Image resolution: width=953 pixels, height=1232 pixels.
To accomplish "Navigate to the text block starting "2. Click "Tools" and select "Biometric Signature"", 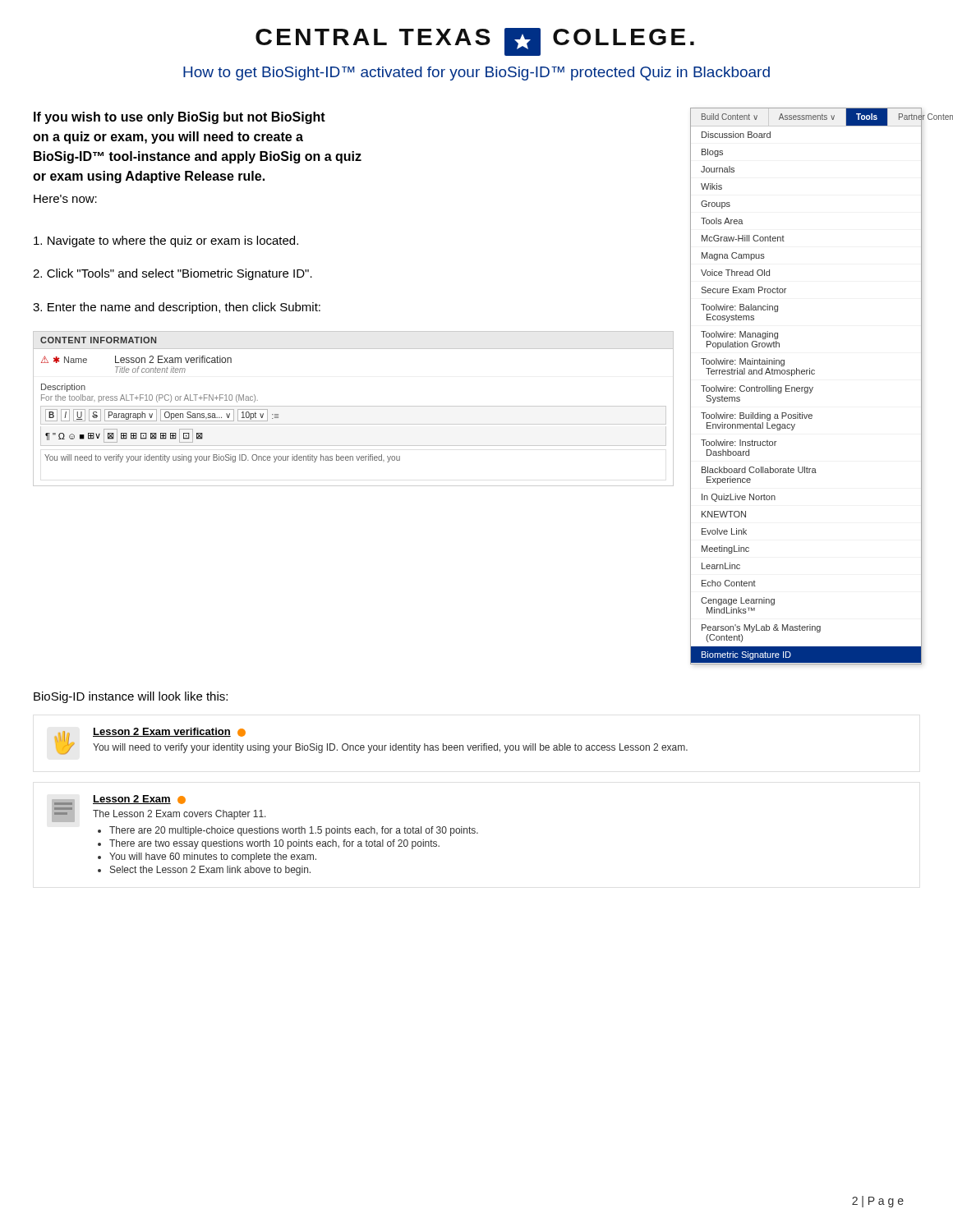I will click(x=173, y=274).
